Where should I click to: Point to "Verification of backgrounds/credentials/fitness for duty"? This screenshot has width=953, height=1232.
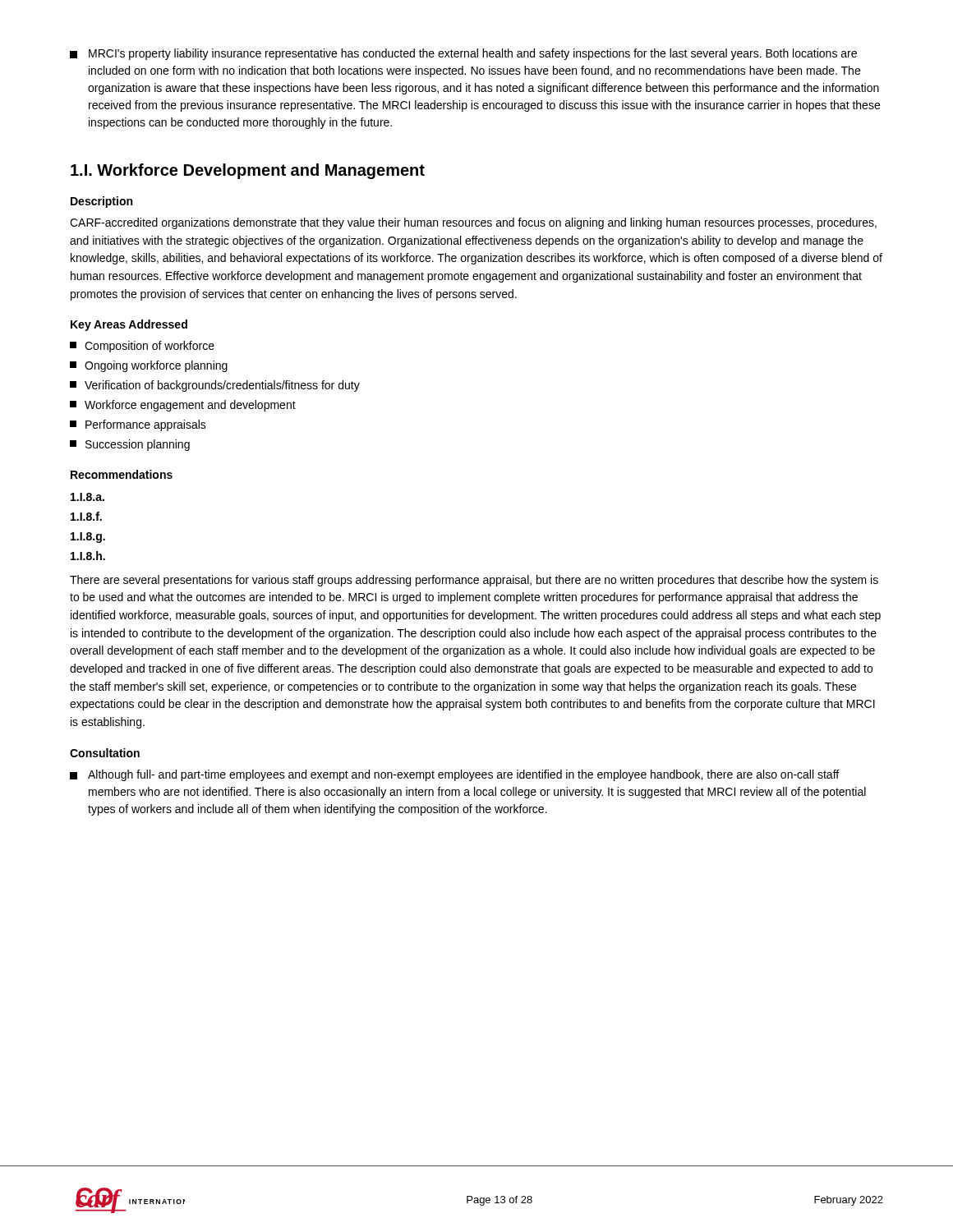tap(215, 386)
